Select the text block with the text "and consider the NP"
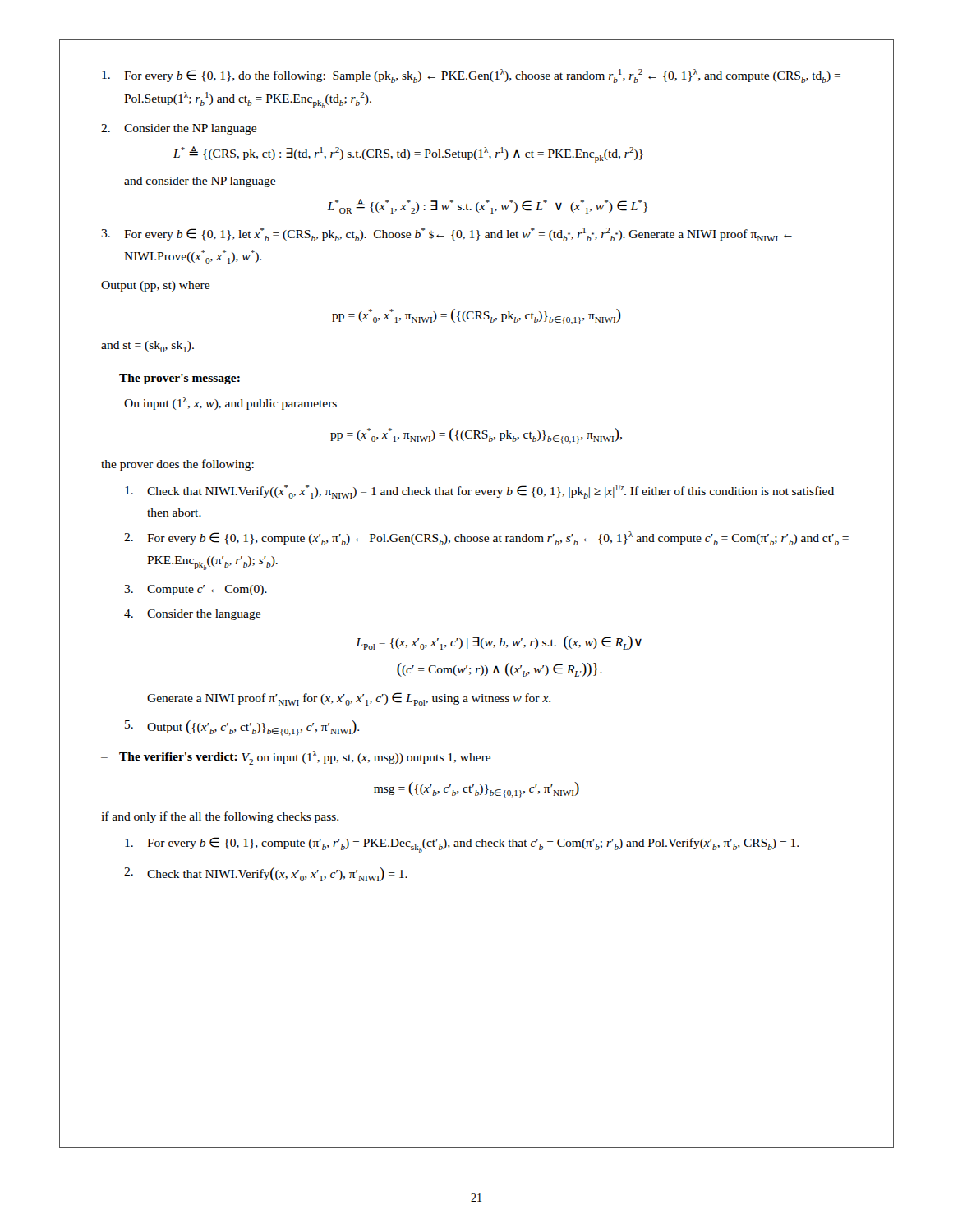The image size is (953, 1232). (x=200, y=180)
